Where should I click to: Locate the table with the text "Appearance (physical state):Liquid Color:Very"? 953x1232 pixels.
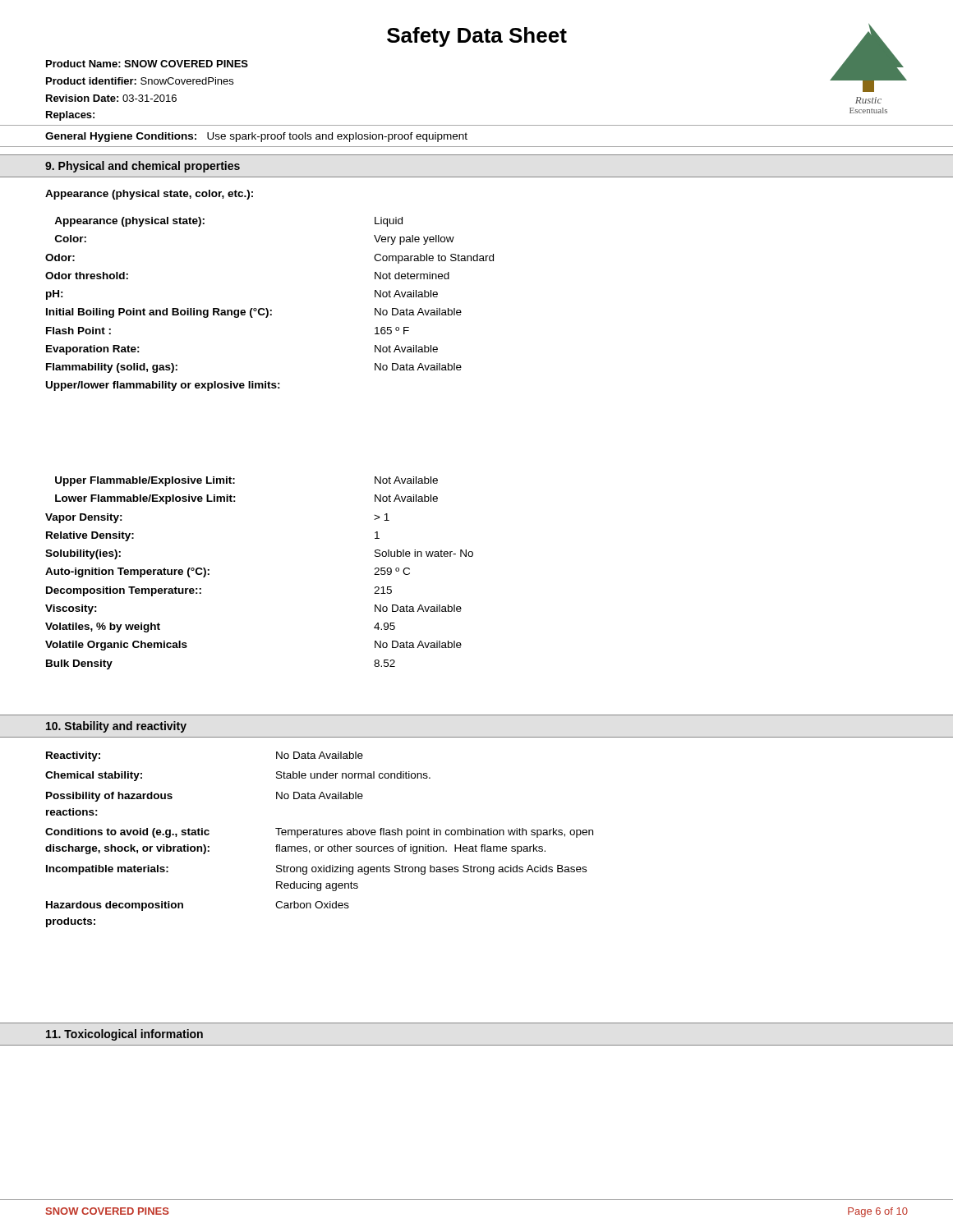point(333,303)
